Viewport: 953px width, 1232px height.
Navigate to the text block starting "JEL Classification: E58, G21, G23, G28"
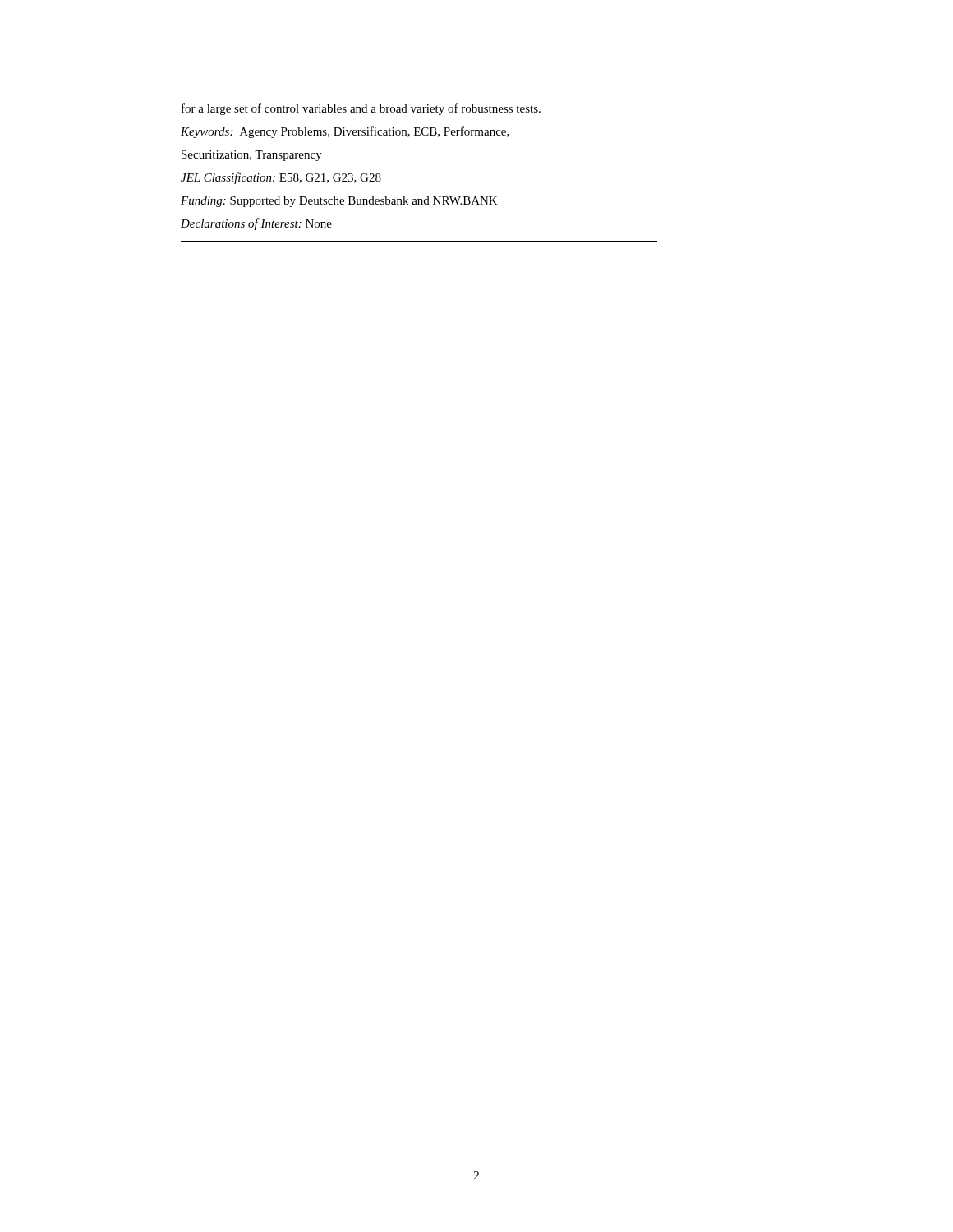point(281,178)
